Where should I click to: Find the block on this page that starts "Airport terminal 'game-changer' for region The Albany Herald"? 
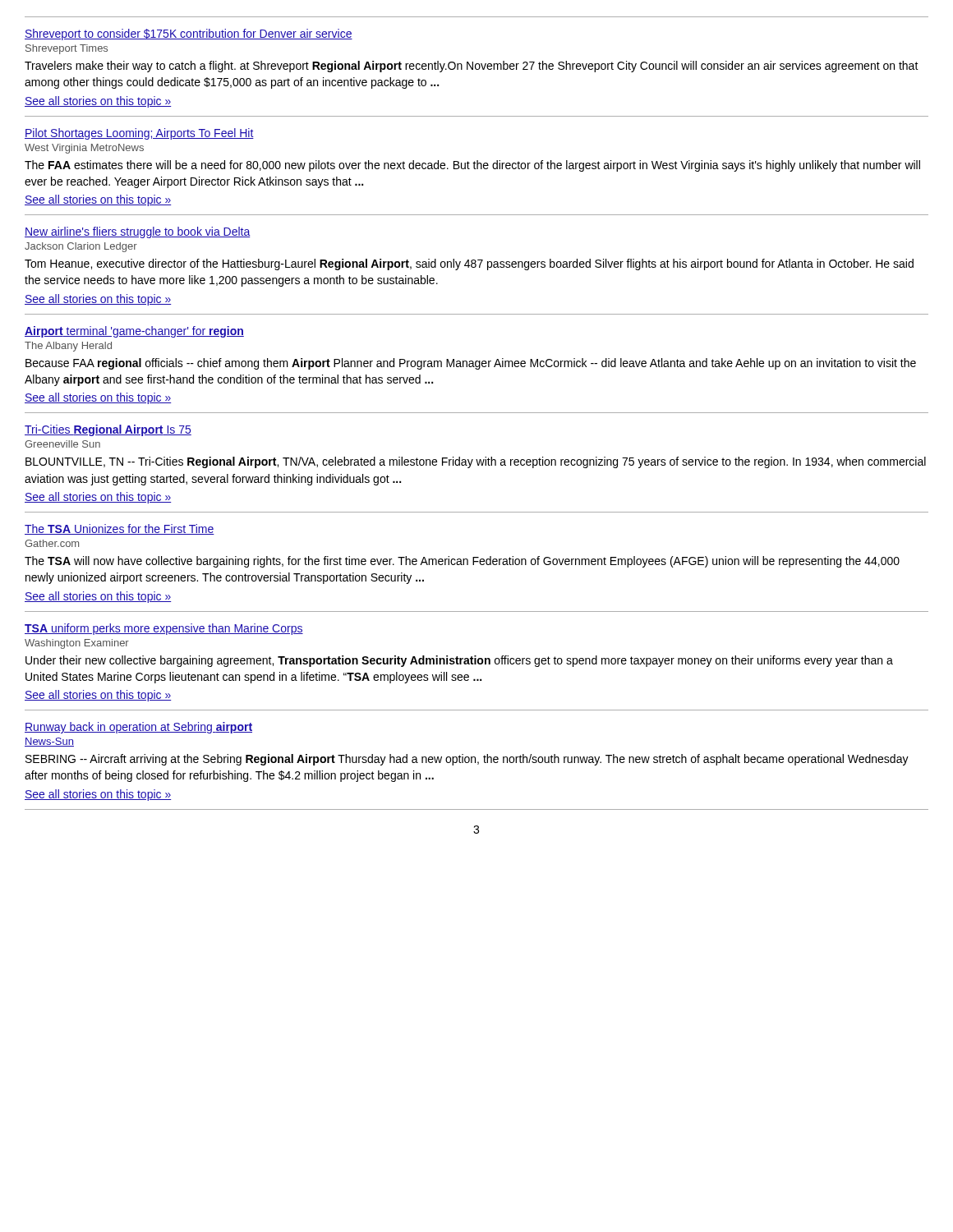(476, 364)
